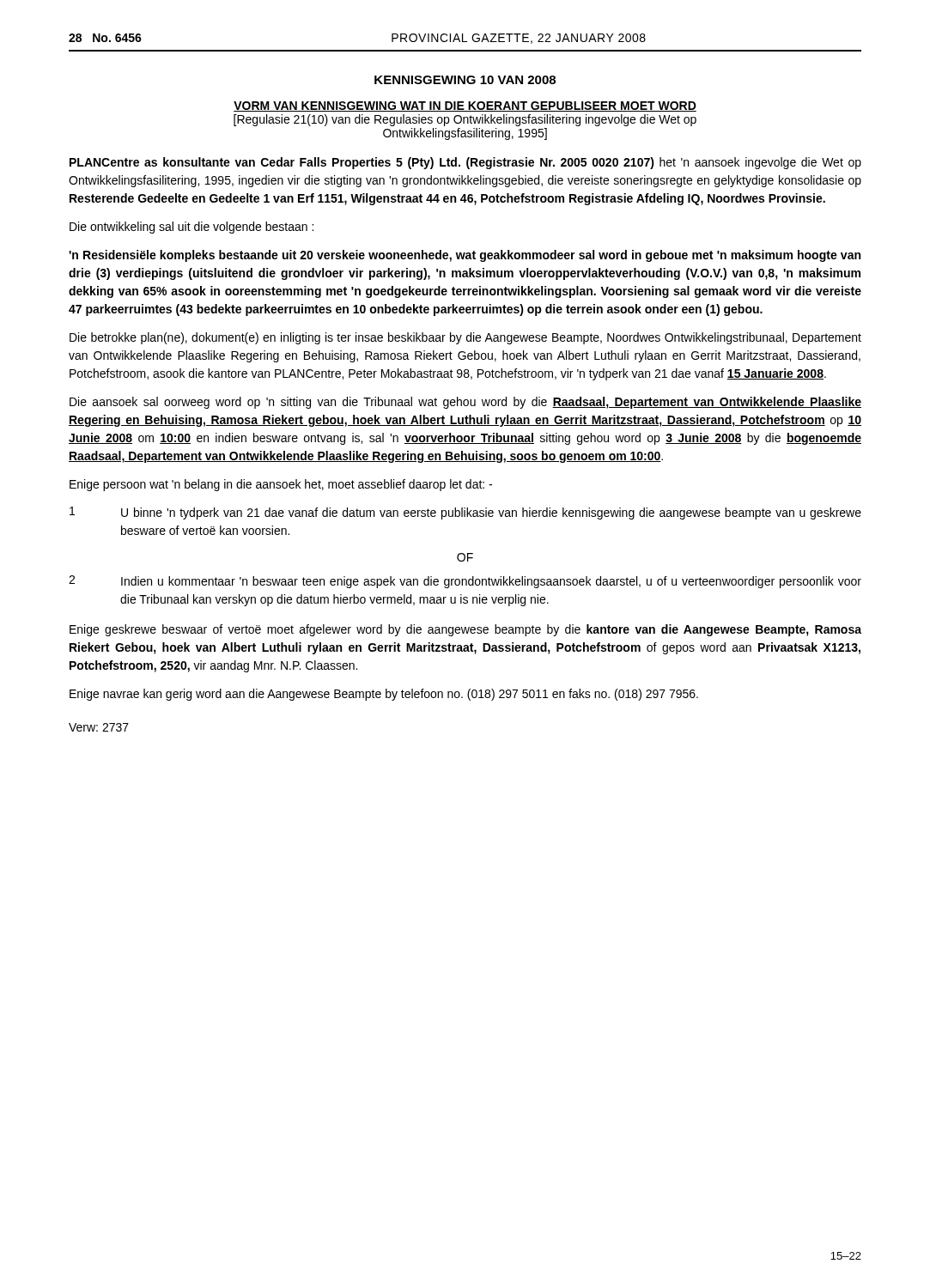The image size is (930, 1288).
Task: Locate the section header
Action: [x=465, y=119]
